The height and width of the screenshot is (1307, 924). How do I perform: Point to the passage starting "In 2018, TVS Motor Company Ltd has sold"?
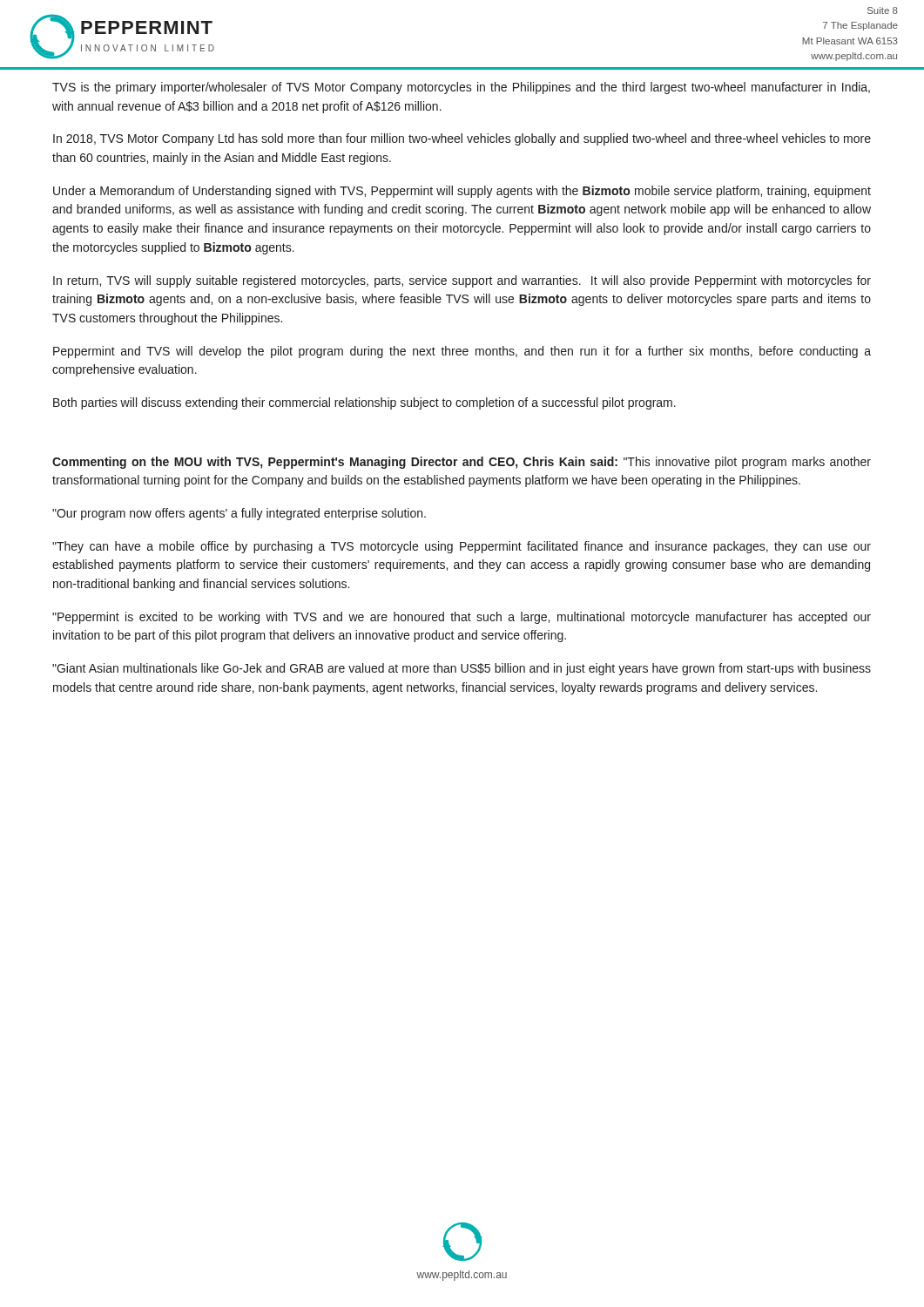[462, 148]
